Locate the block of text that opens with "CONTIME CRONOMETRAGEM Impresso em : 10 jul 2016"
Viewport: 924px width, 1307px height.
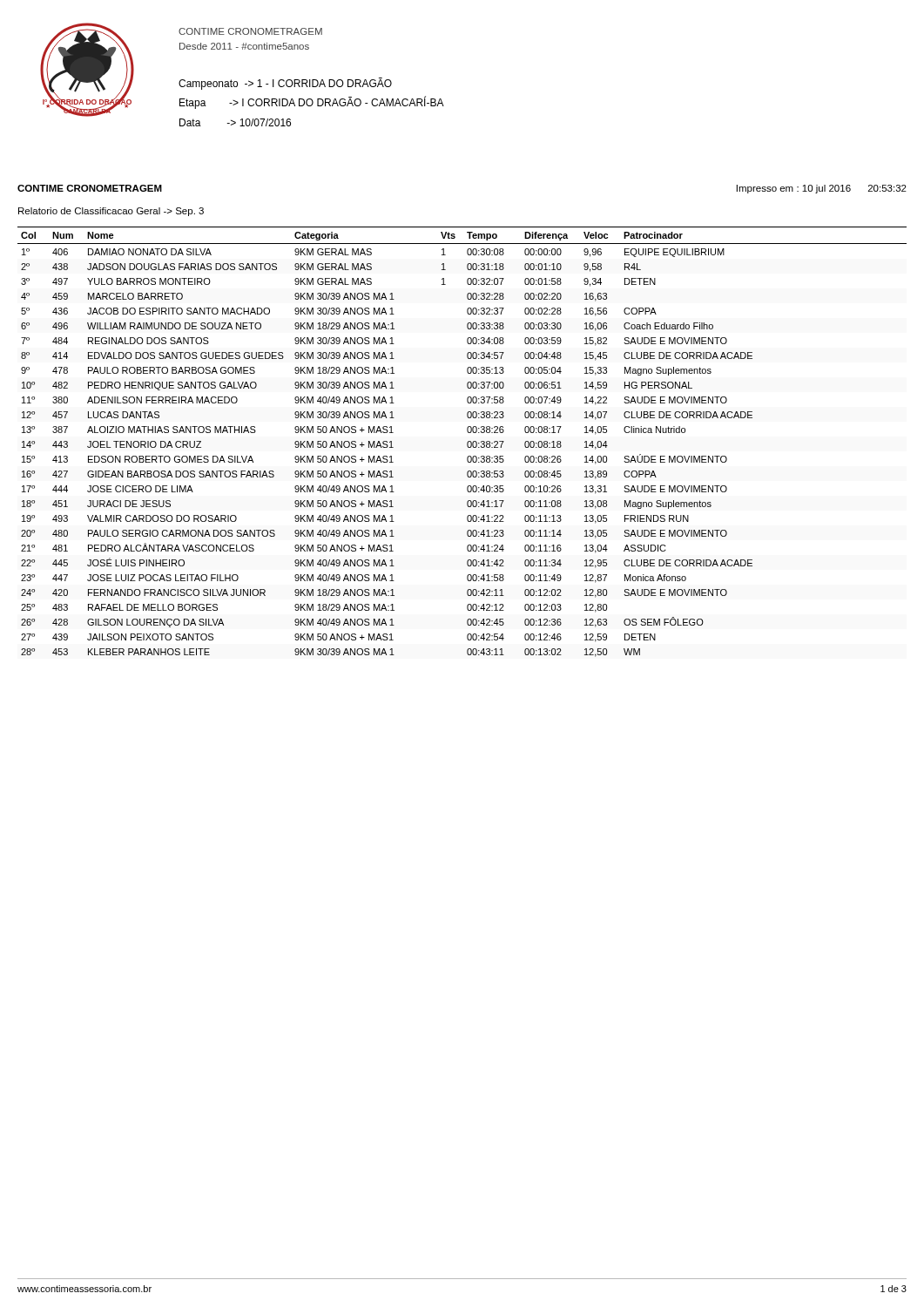[x=81, y=189]
